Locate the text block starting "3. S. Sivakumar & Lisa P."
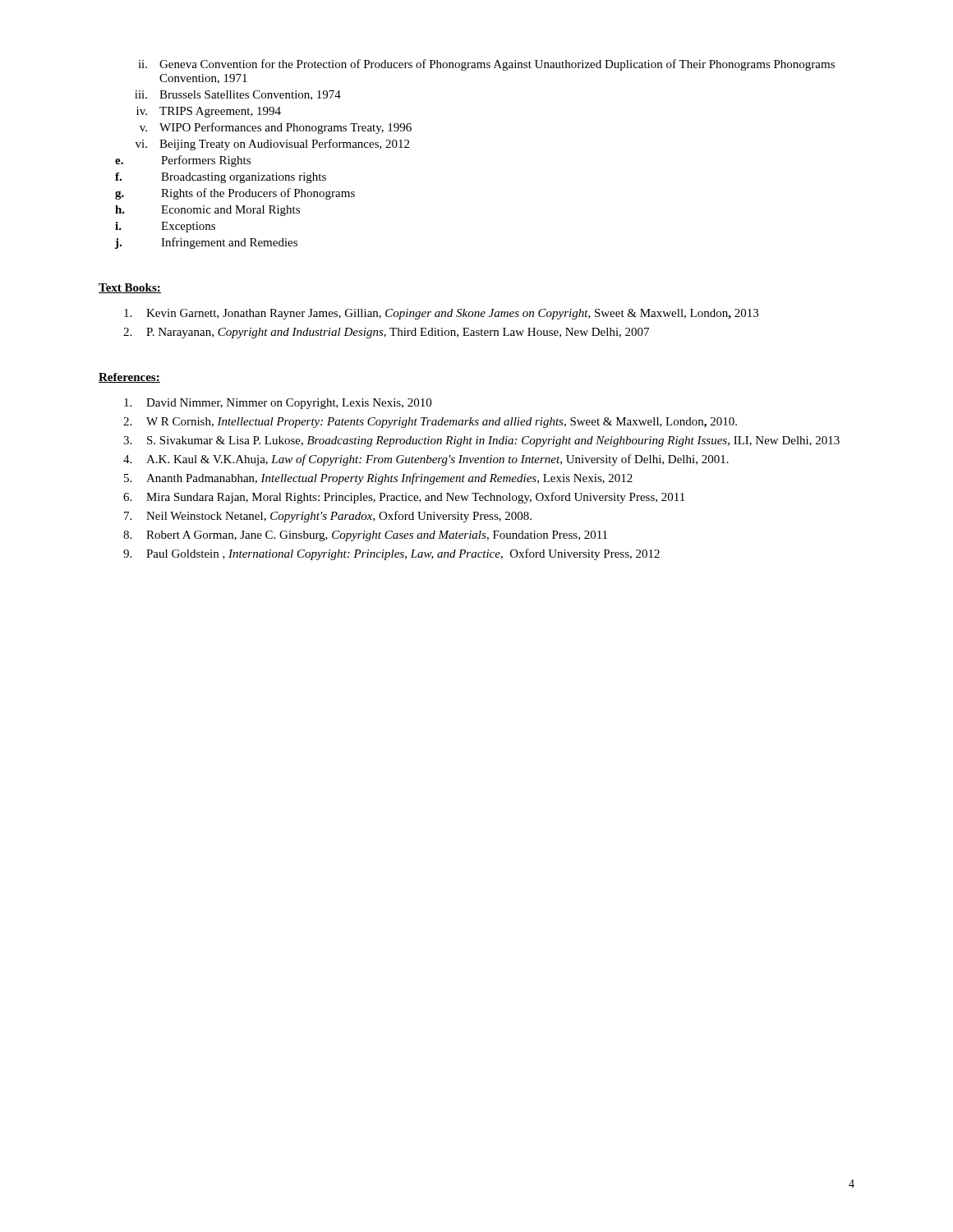Viewport: 953px width, 1232px height. click(x=489, y=441)
